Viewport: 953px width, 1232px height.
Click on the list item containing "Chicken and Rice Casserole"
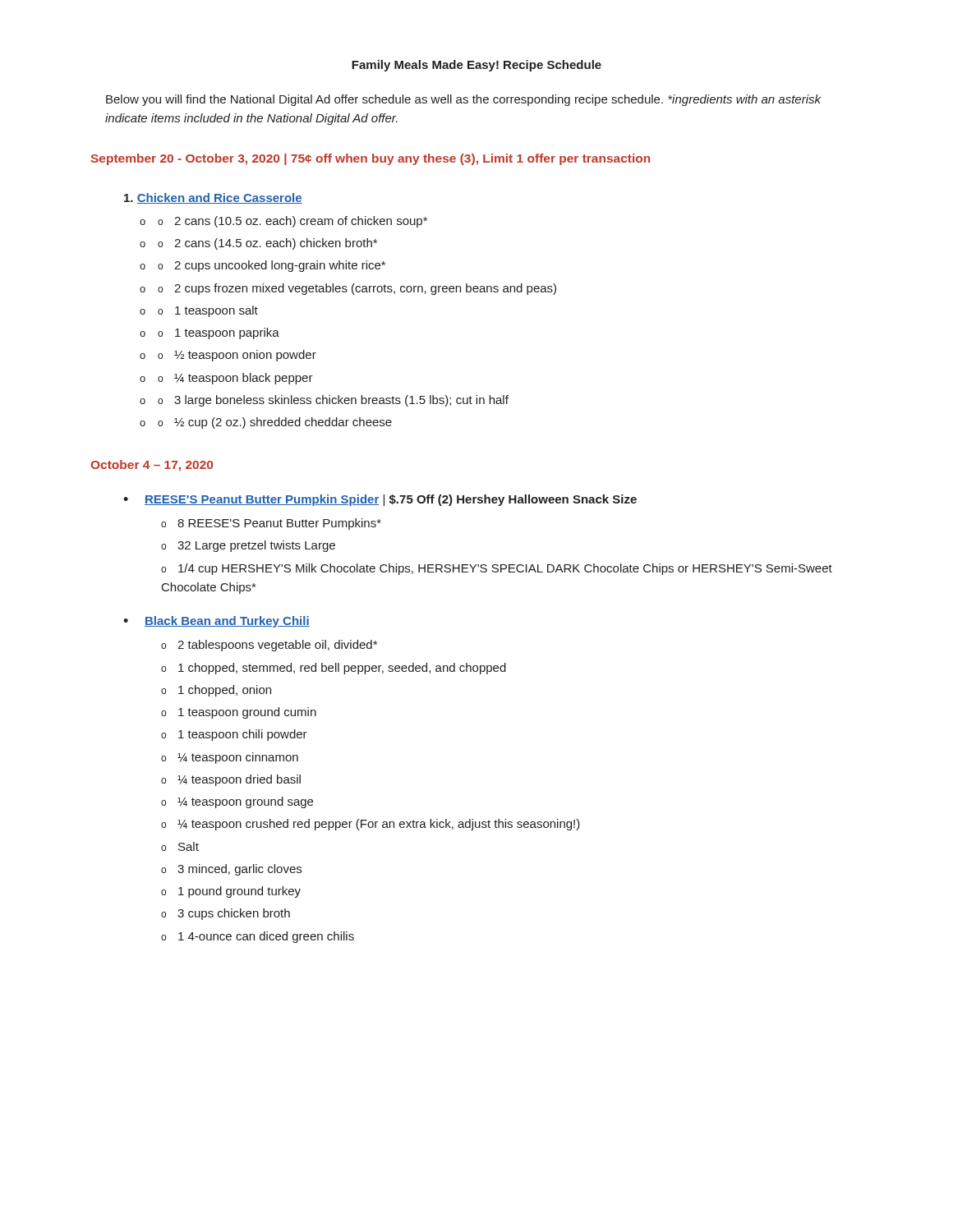(213, 197)
